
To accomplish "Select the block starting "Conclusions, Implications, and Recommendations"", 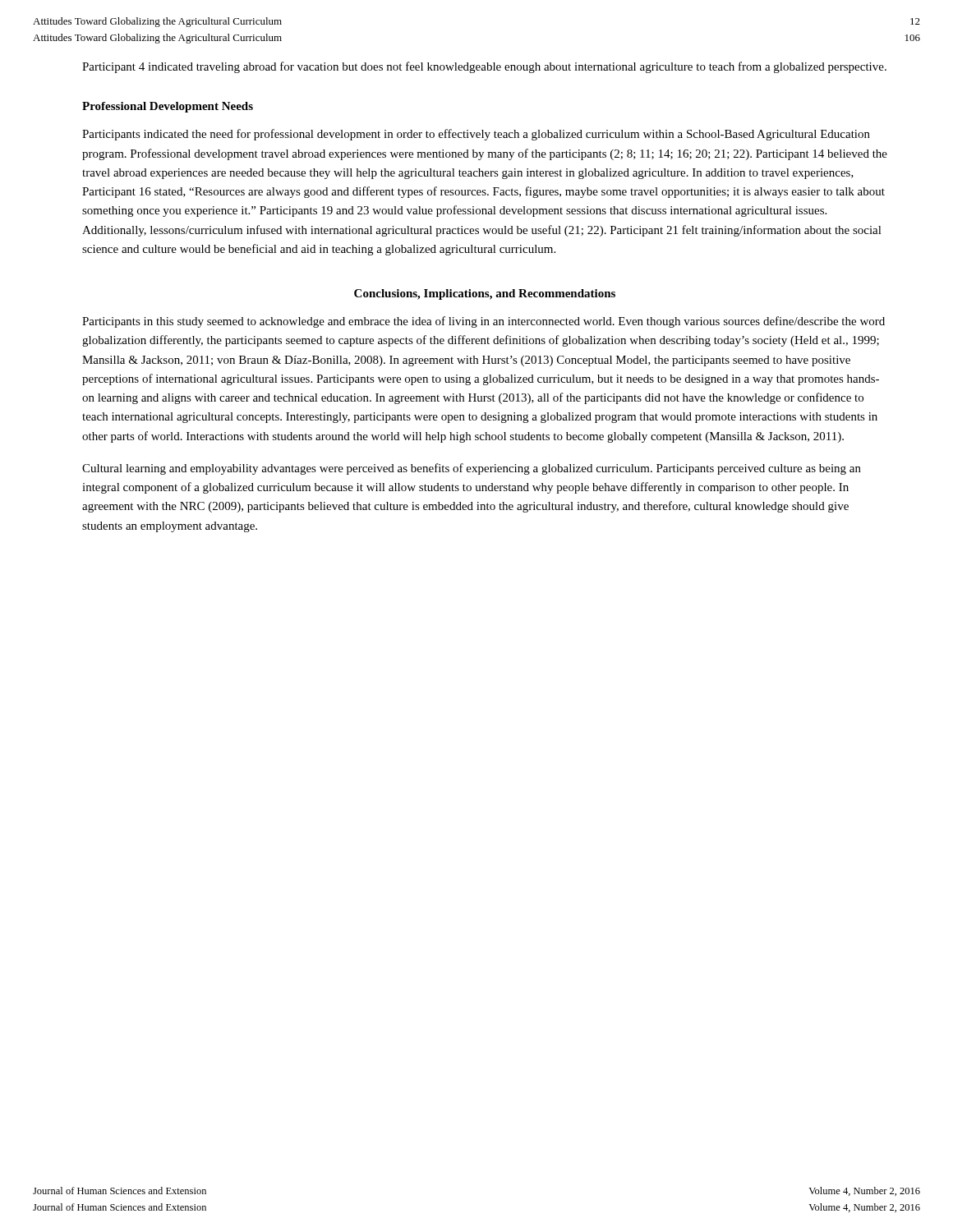I will click(x=485, y=293).
